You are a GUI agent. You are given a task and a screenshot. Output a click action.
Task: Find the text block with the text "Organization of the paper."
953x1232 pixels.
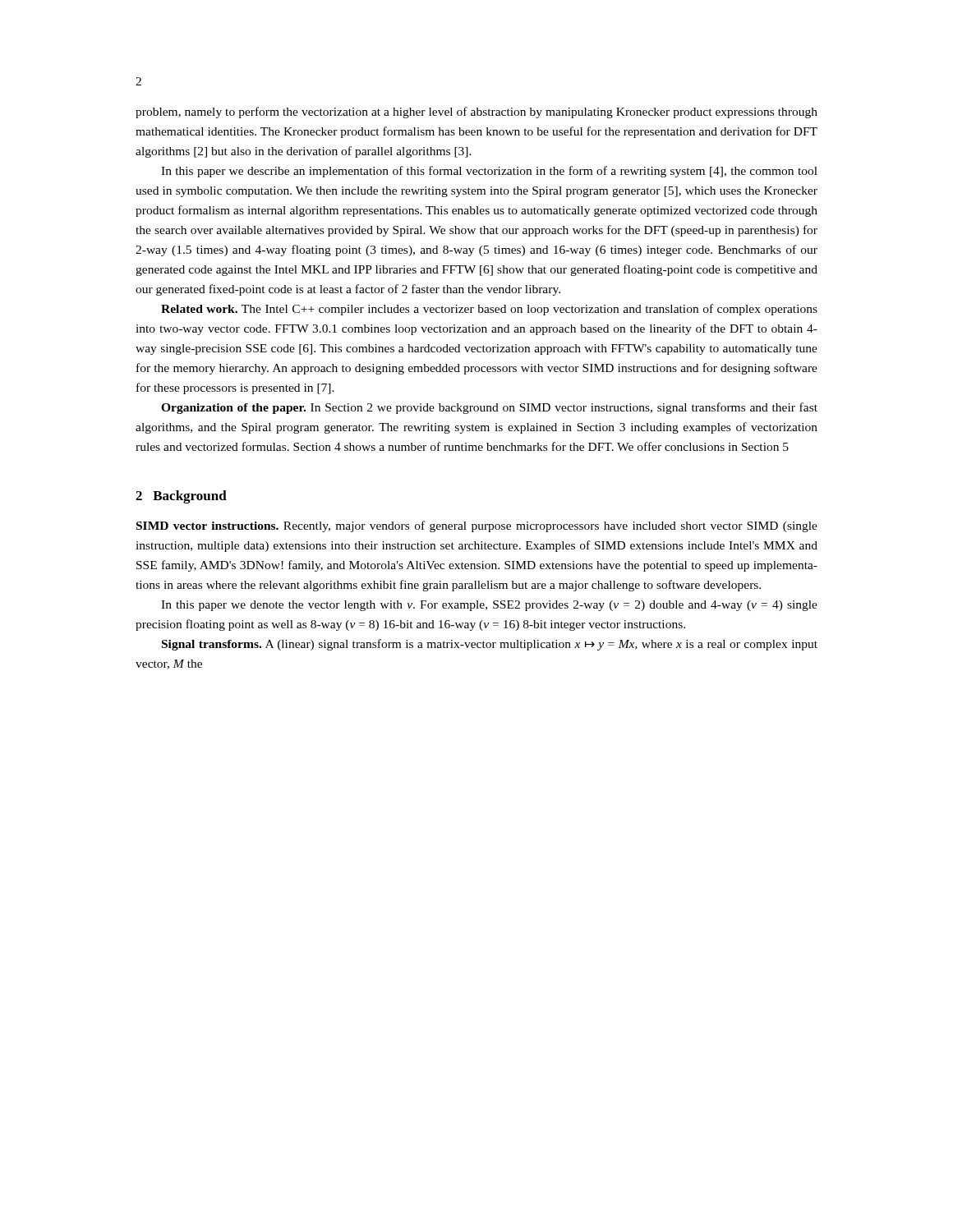(476, 427)
